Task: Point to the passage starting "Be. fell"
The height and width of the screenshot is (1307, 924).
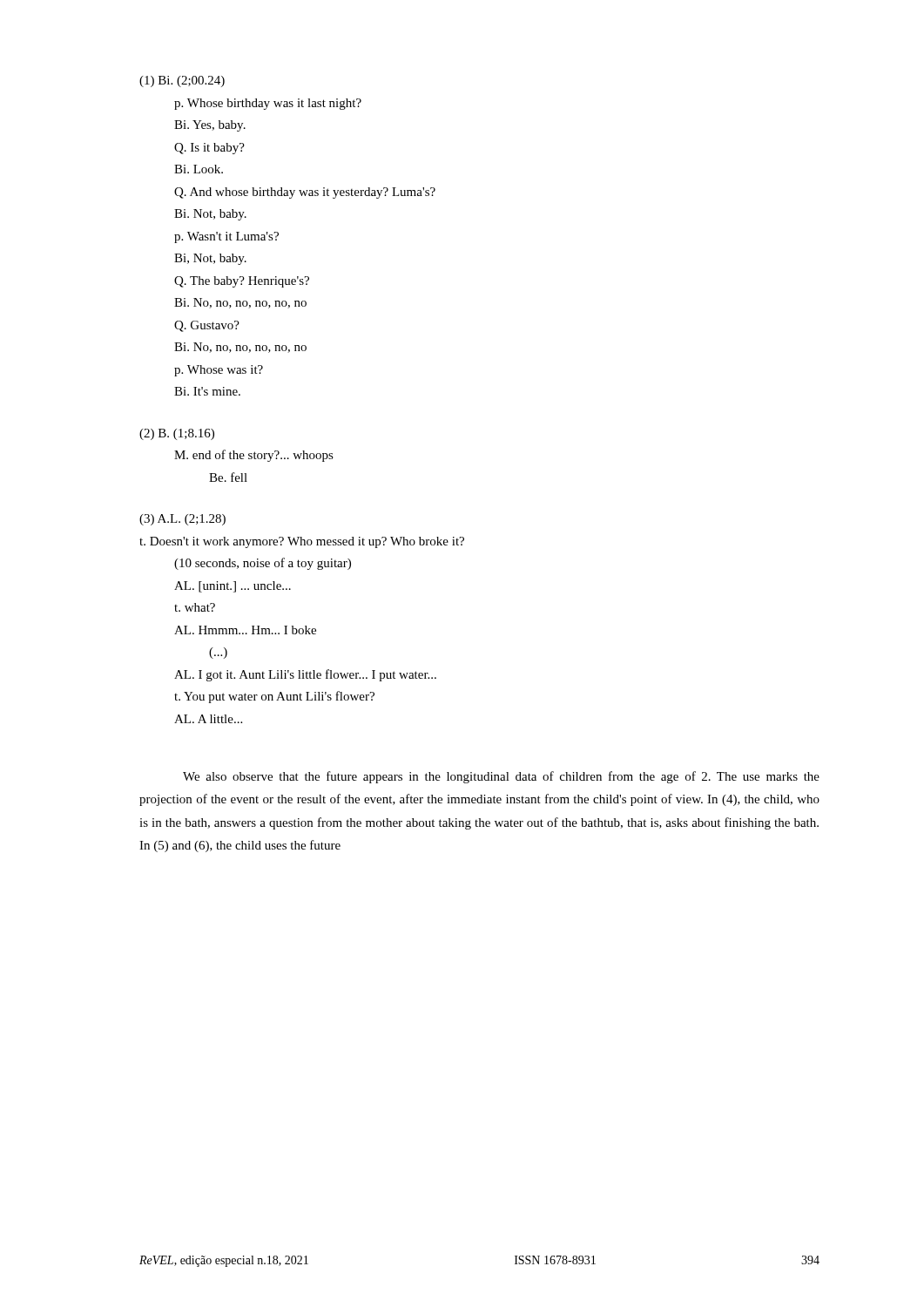Action: pyautogui.click(x=228, y=477)
